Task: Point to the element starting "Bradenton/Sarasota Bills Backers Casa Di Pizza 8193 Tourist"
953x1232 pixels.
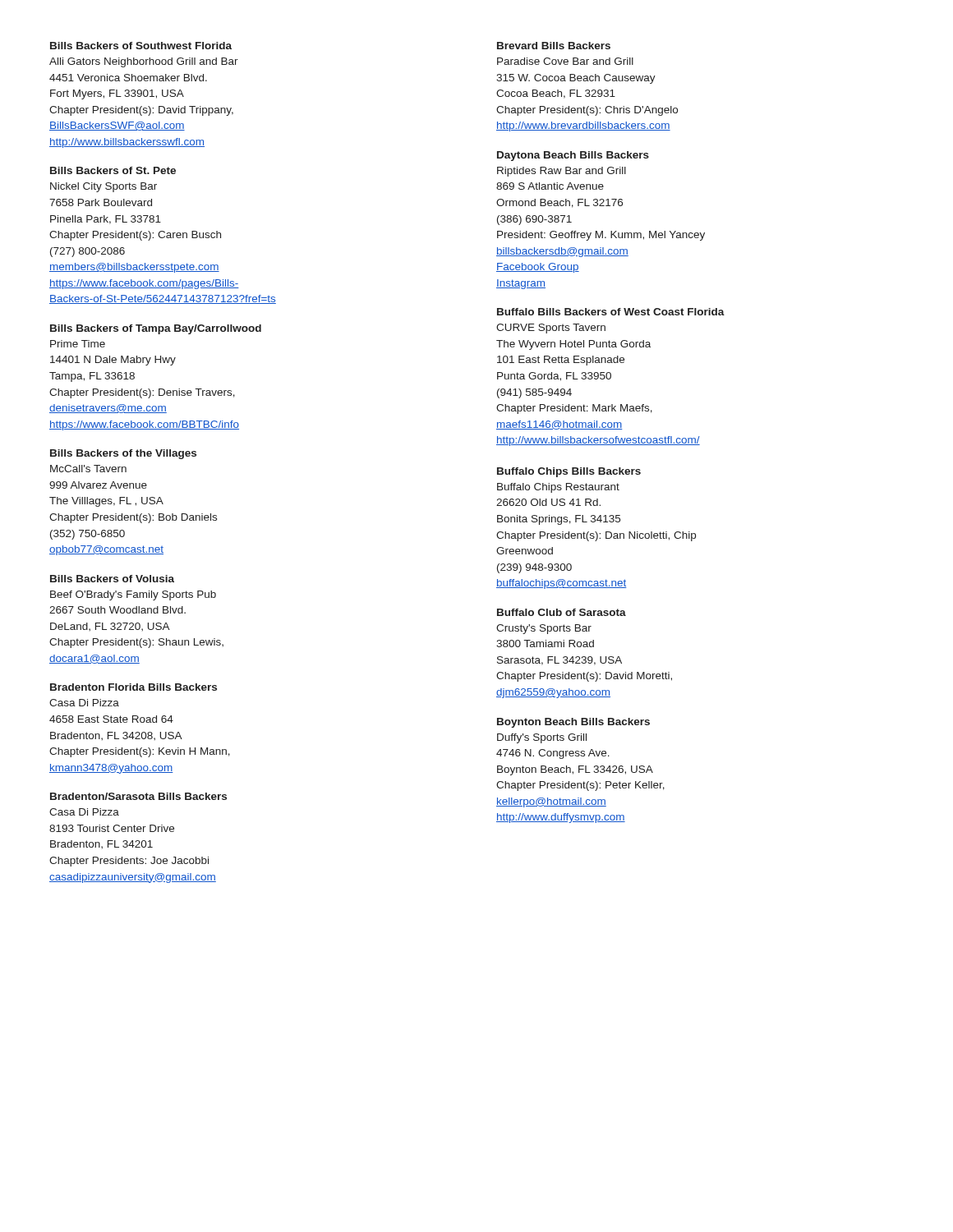Action: pyautogui.click(x=138, y=796)
